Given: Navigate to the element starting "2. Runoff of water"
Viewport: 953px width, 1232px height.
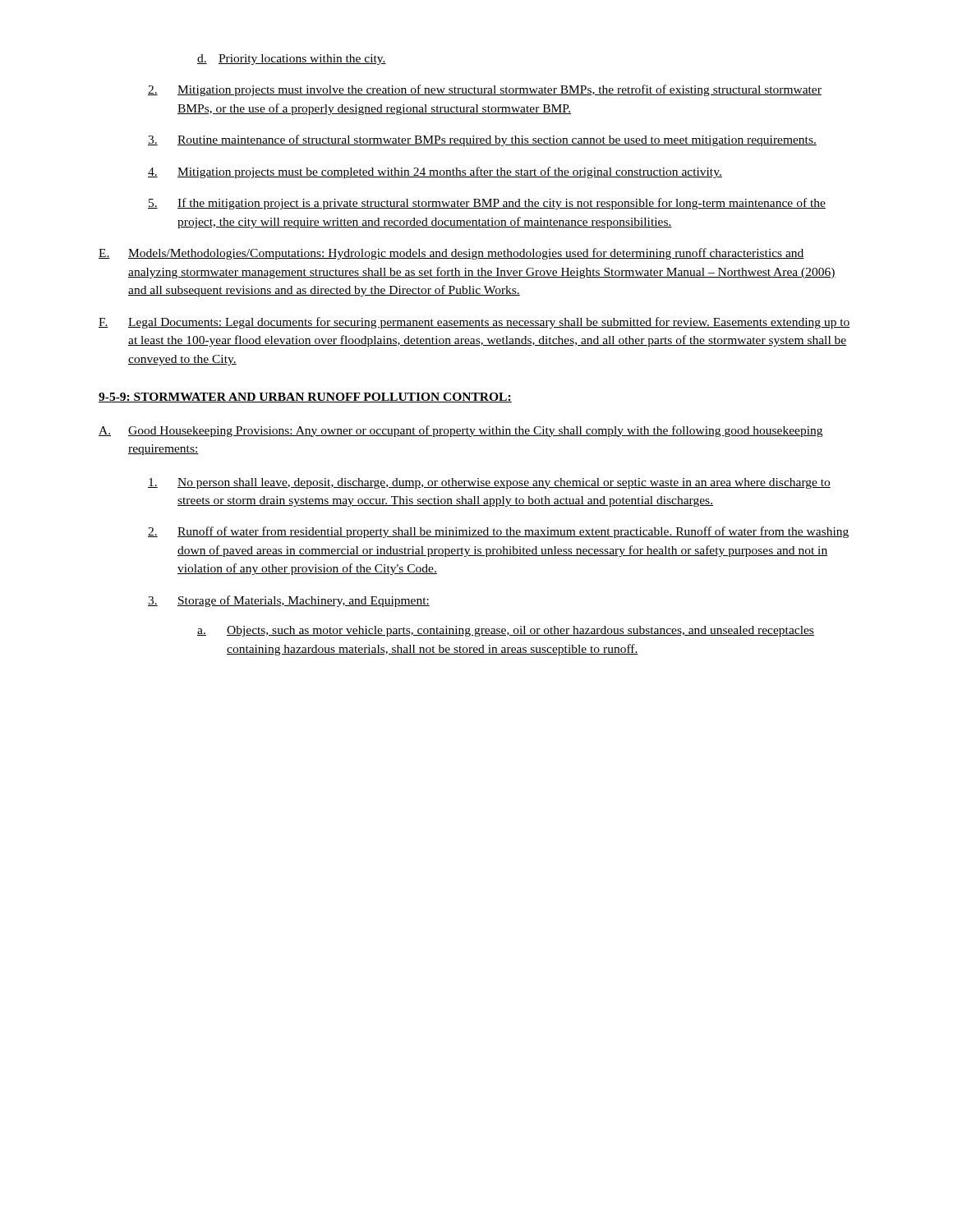Looking at the screenshot, I should [x=501, y=550].
